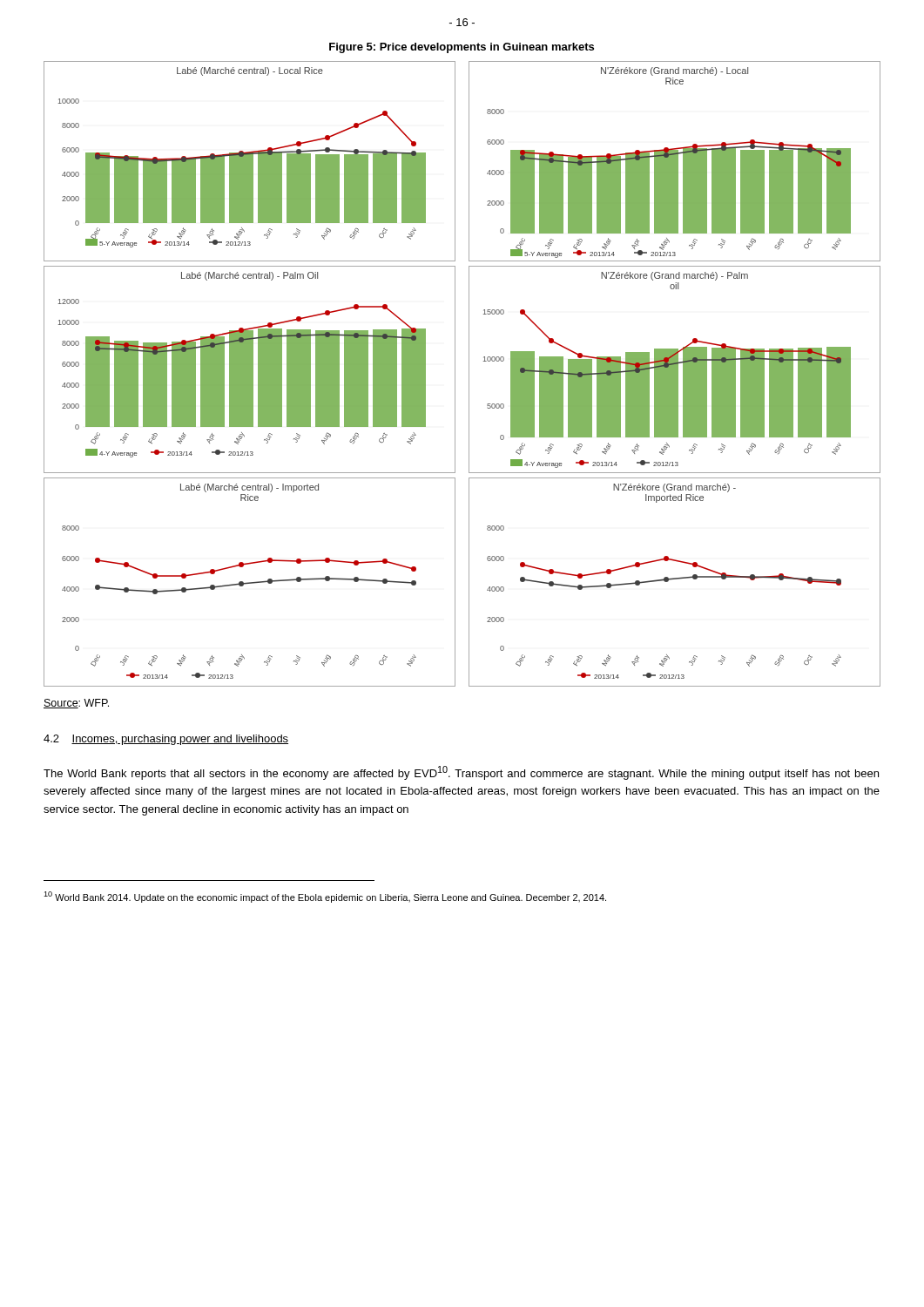This screenshot has width=924, height=1307.
Task: Locate the text starting "Source: WFP."
Action: (x=77, y=703)
